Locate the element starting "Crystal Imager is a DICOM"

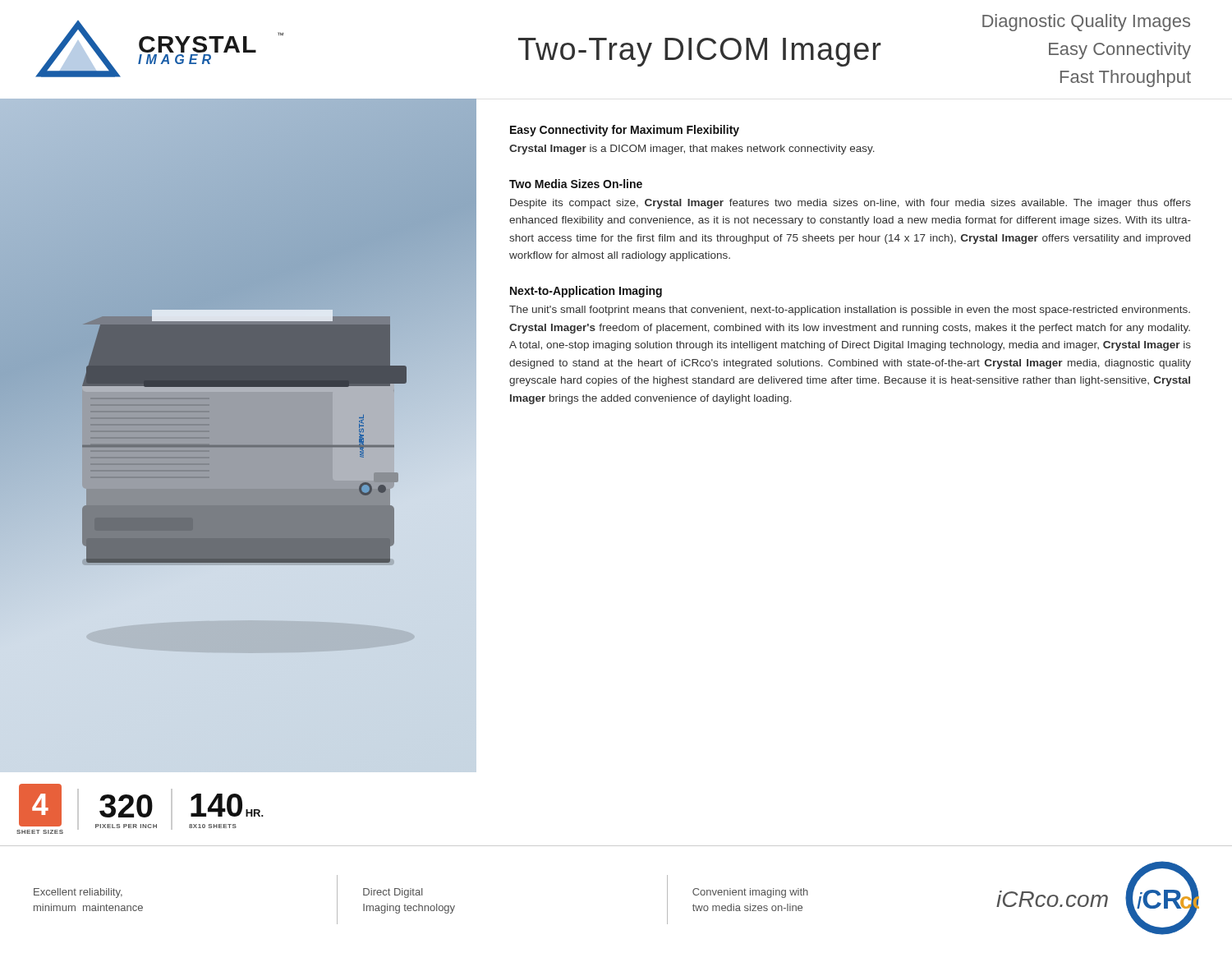[692, 148]
